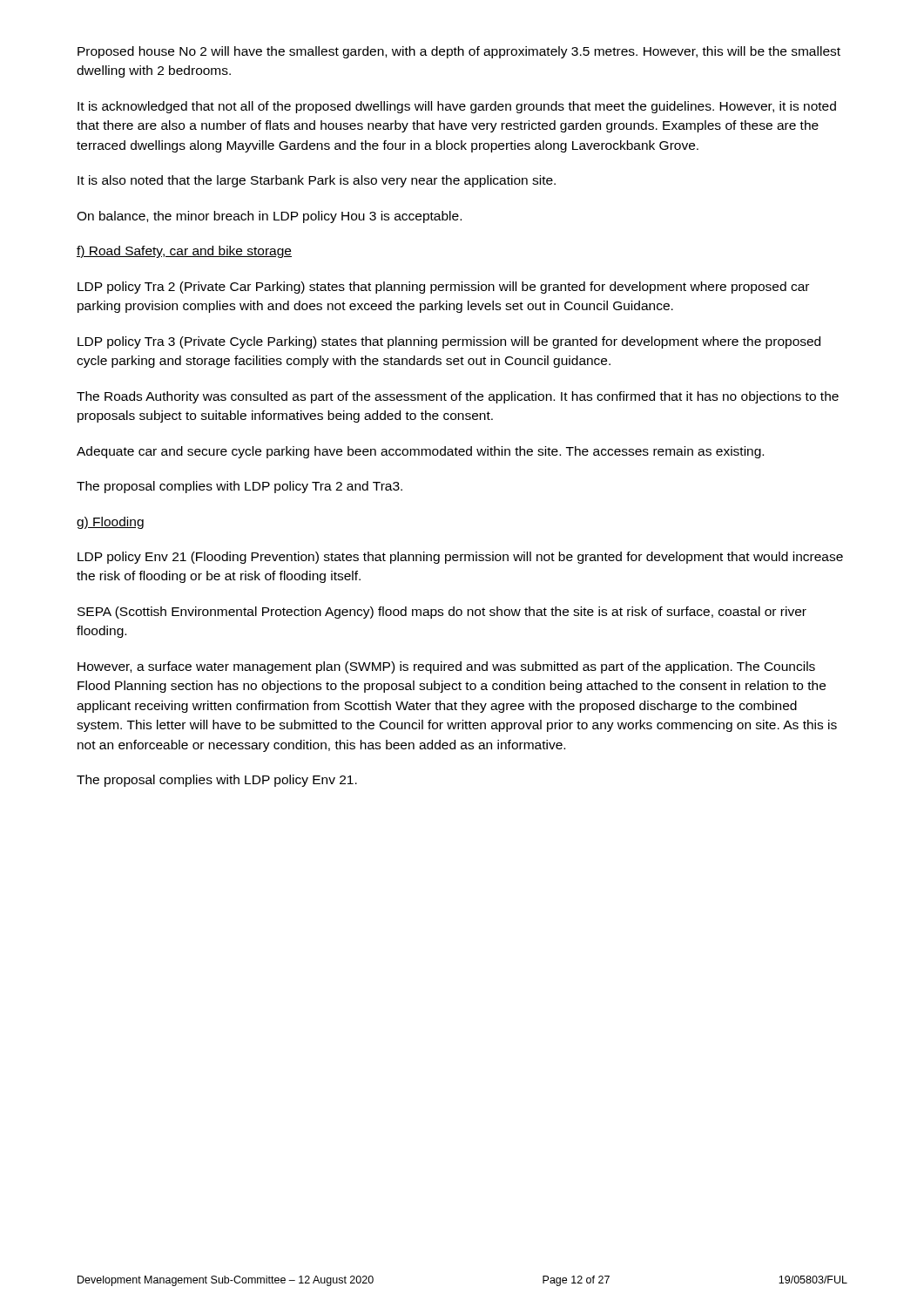Find the block on this page that starts "The proposal complies with LDP policy Env"

coord(217,780)
